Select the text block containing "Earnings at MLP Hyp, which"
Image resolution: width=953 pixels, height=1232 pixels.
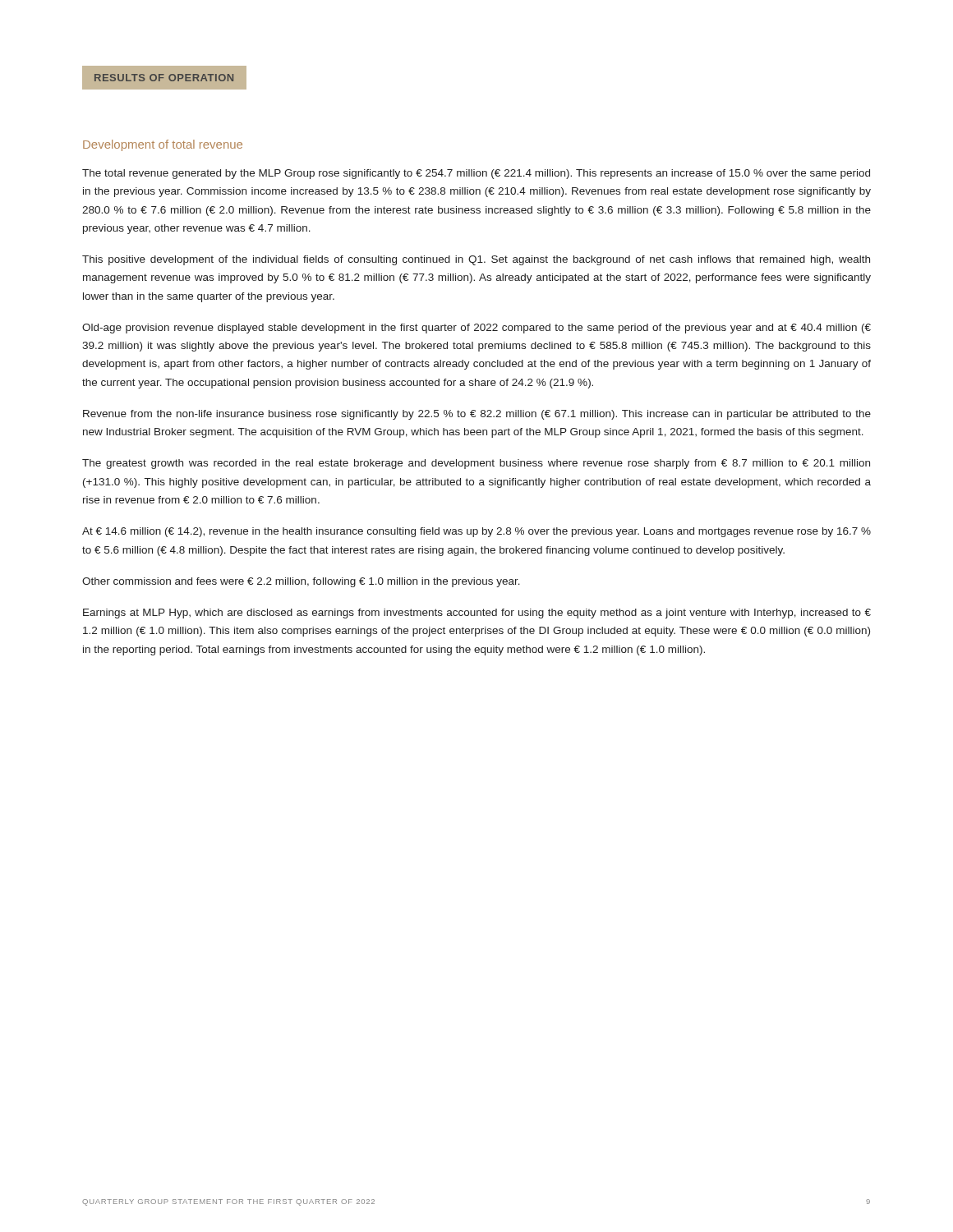pos(476,631)
